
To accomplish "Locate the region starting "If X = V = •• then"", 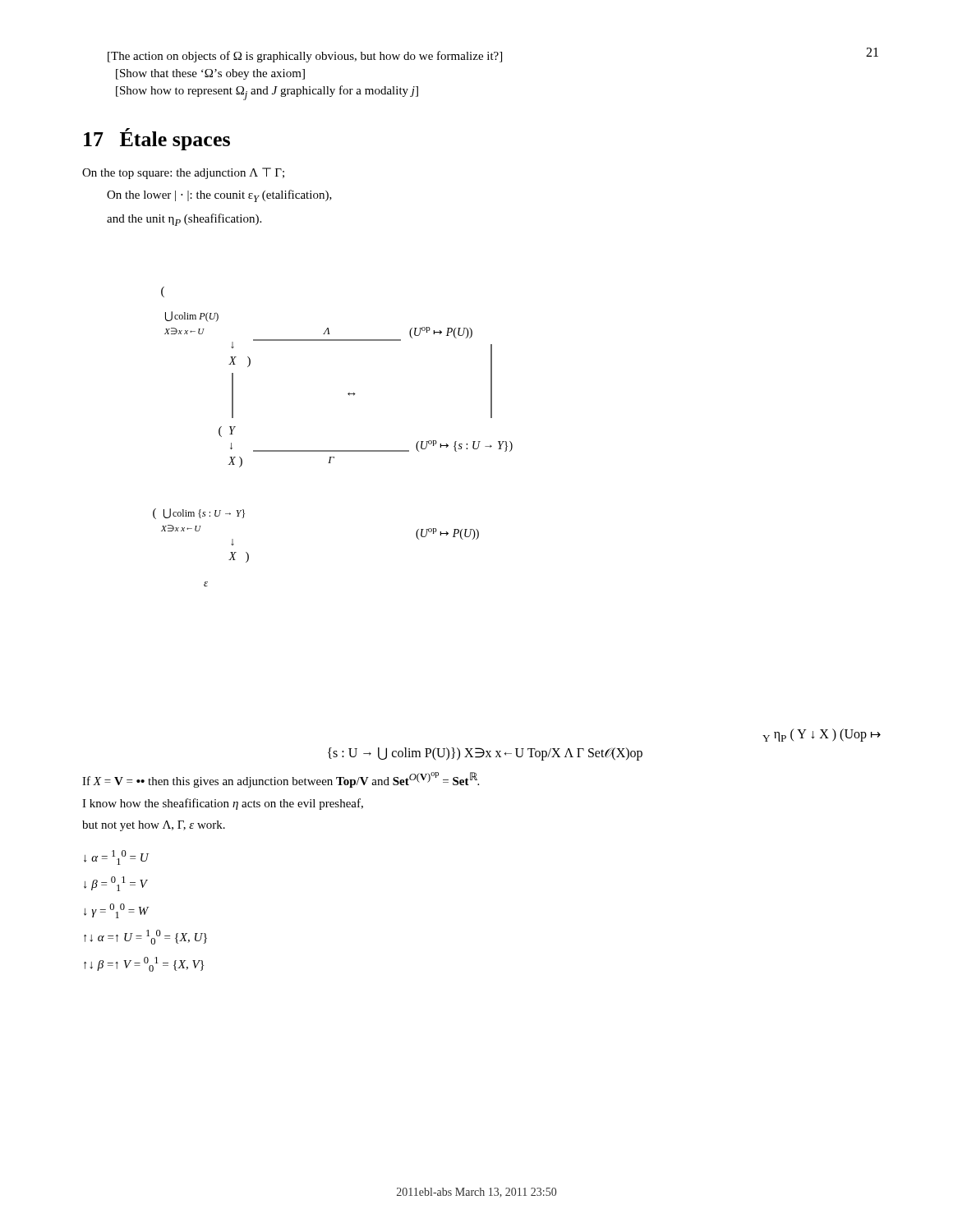I will tap(281, 778).
